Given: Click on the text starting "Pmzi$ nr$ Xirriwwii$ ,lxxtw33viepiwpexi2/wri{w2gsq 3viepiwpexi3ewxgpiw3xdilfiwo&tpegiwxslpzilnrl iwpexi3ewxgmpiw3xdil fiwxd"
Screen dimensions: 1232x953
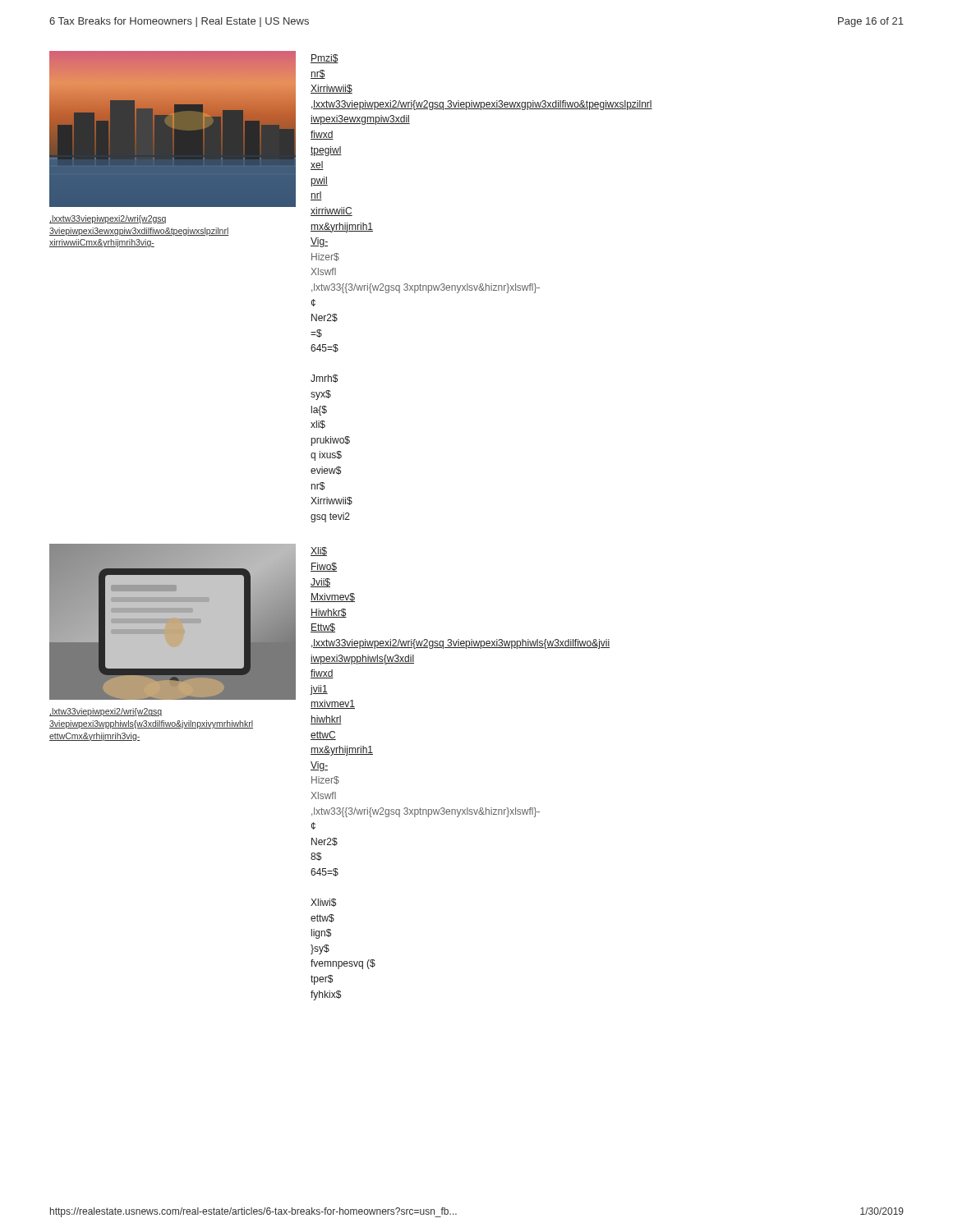Looking at the screenshot, I should click(x=325, y=59).
